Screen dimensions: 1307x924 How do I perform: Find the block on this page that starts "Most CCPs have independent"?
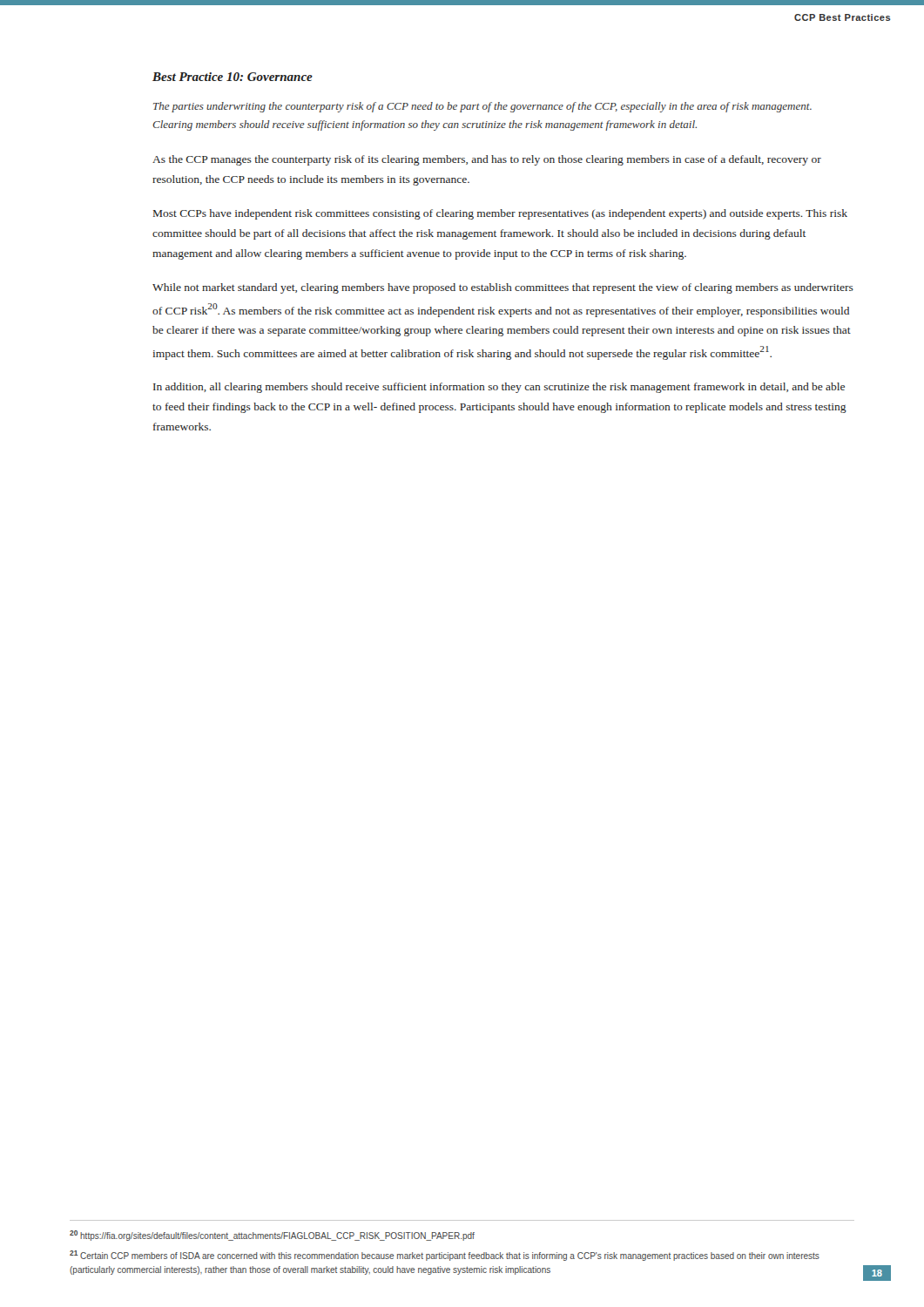coord(500,233)
